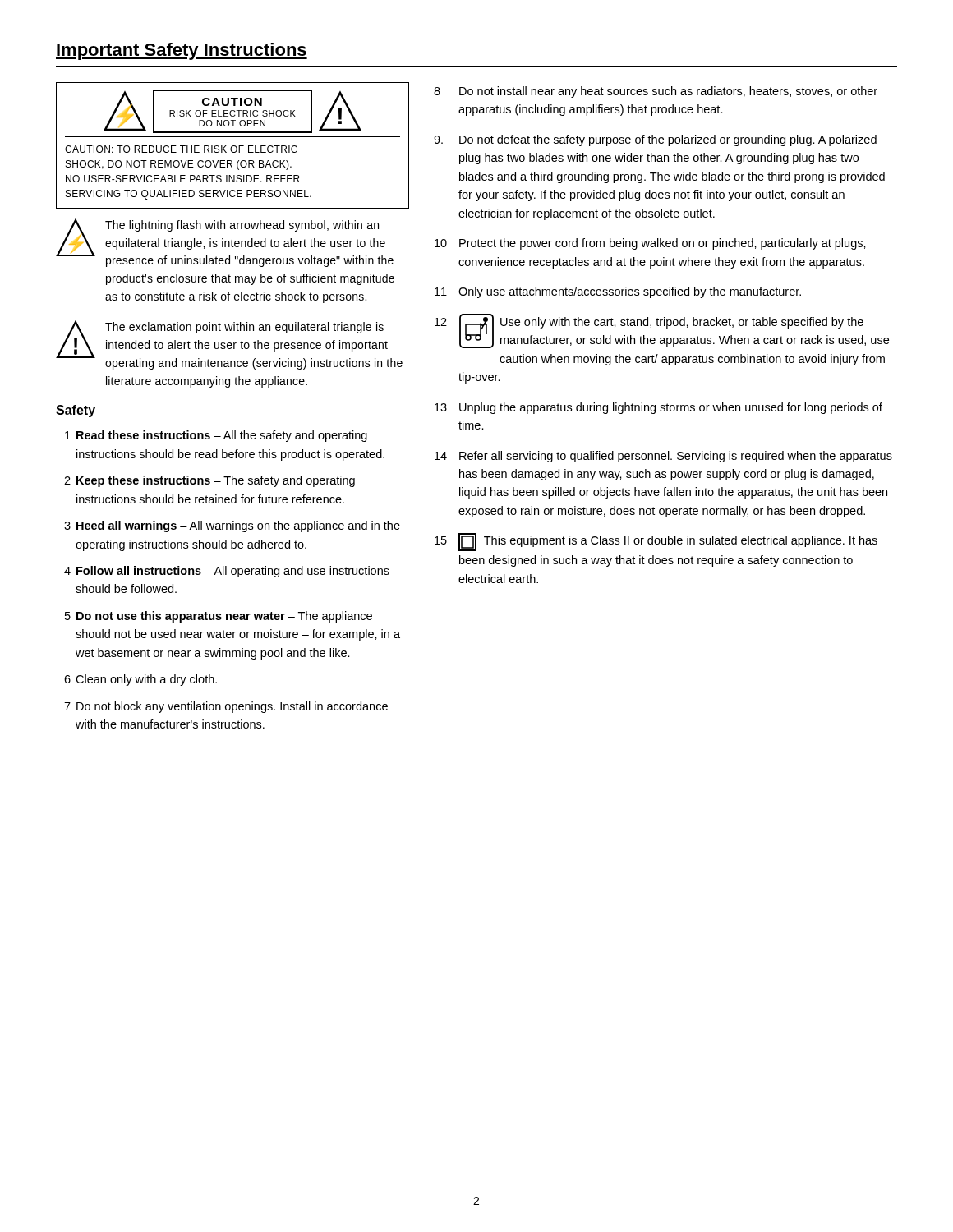This screenshot has width=953, height=1232.
Task: Click on the element starting "9. Do not defeat the safety"
Action: click(x=665, y=177)
